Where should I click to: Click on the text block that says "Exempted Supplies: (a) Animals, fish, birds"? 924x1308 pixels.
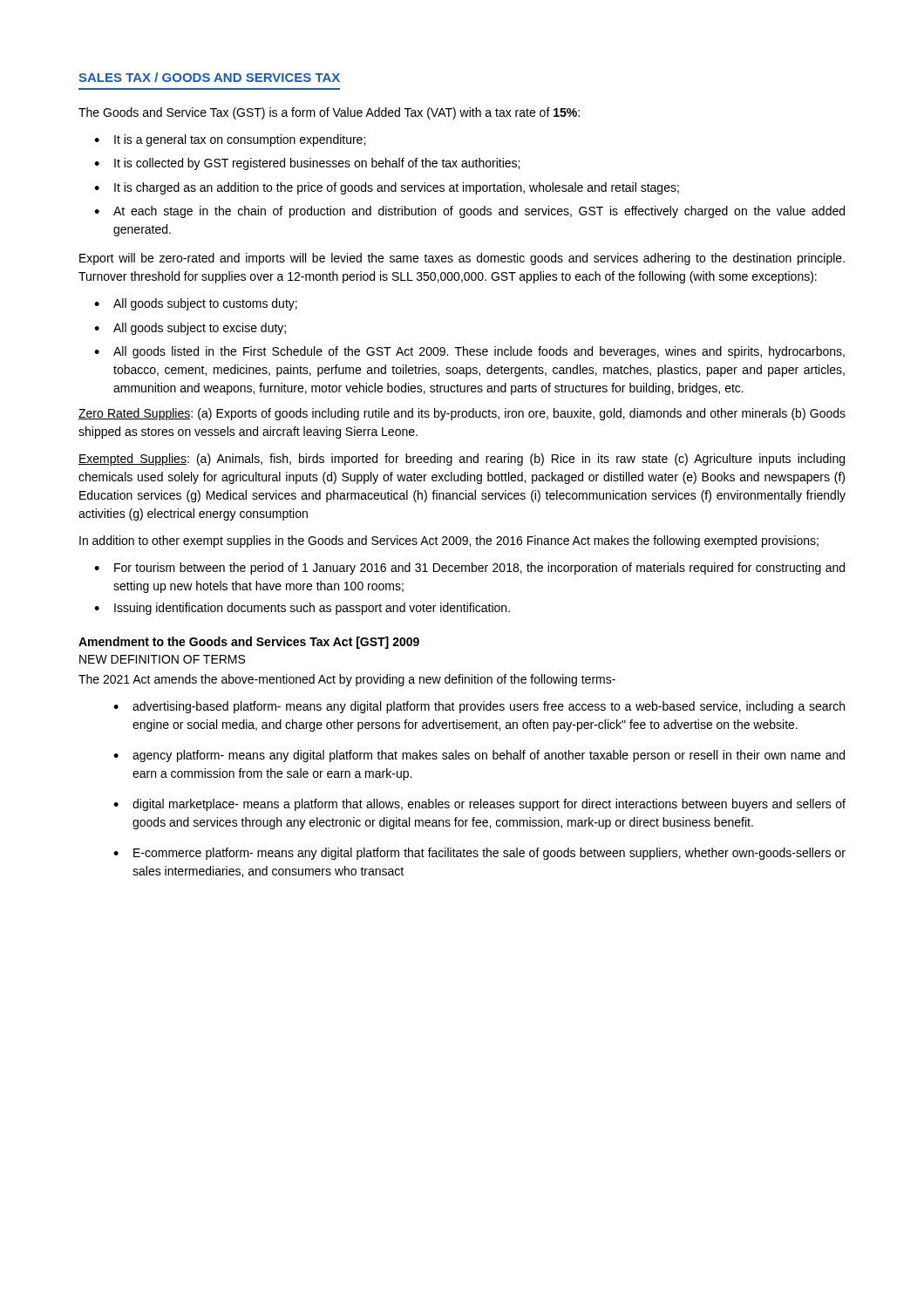[462, 486]
